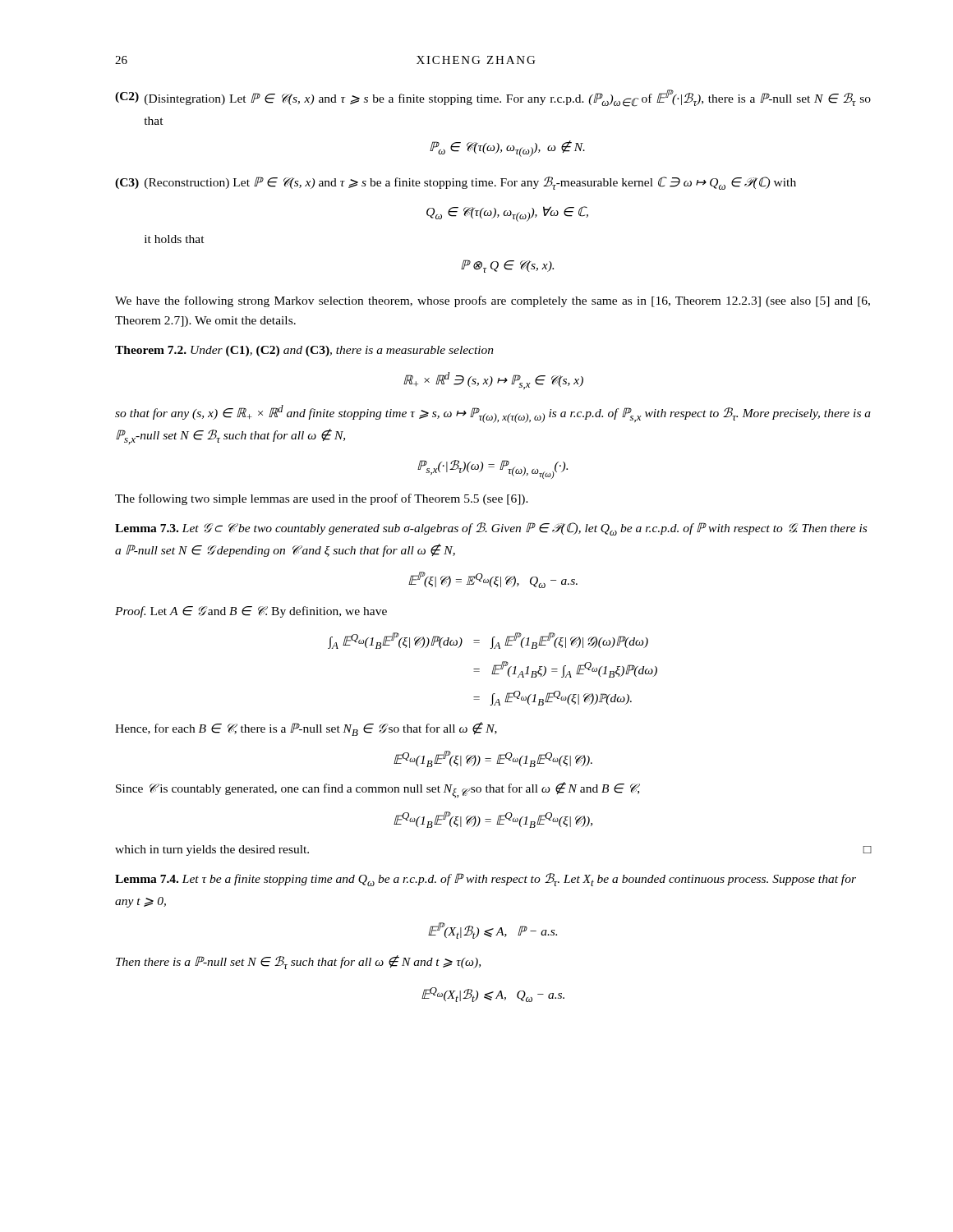The width and height of the screenshot is (953, 1232).
Task: Locate the formula that says "ℝ+ × ℝd ∋ (s,"
Action: pyautogui.click(x=493, y=380)
